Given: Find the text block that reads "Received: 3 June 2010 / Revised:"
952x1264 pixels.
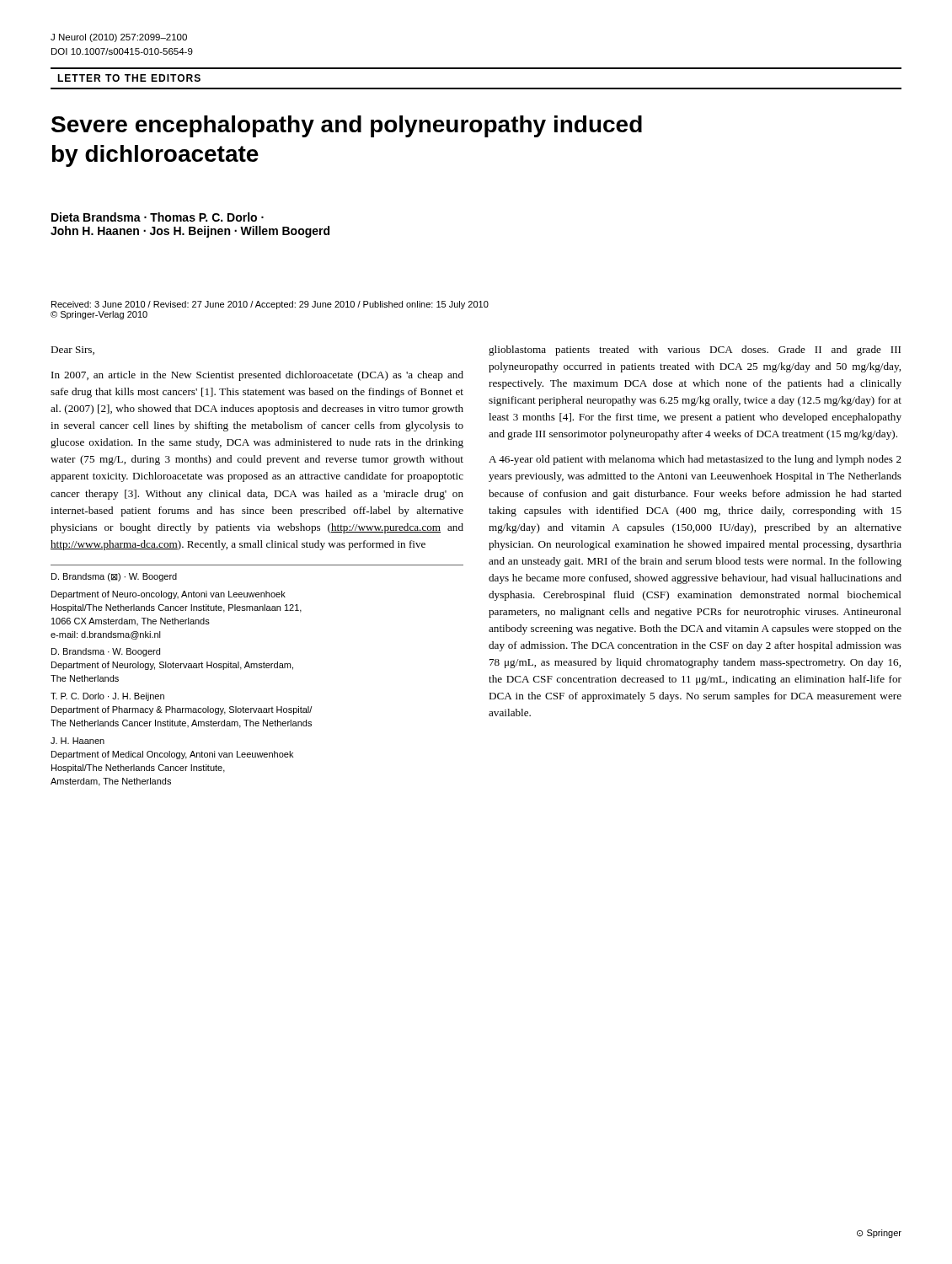Looking at the screenshot, I should click(x=270, y=309).
